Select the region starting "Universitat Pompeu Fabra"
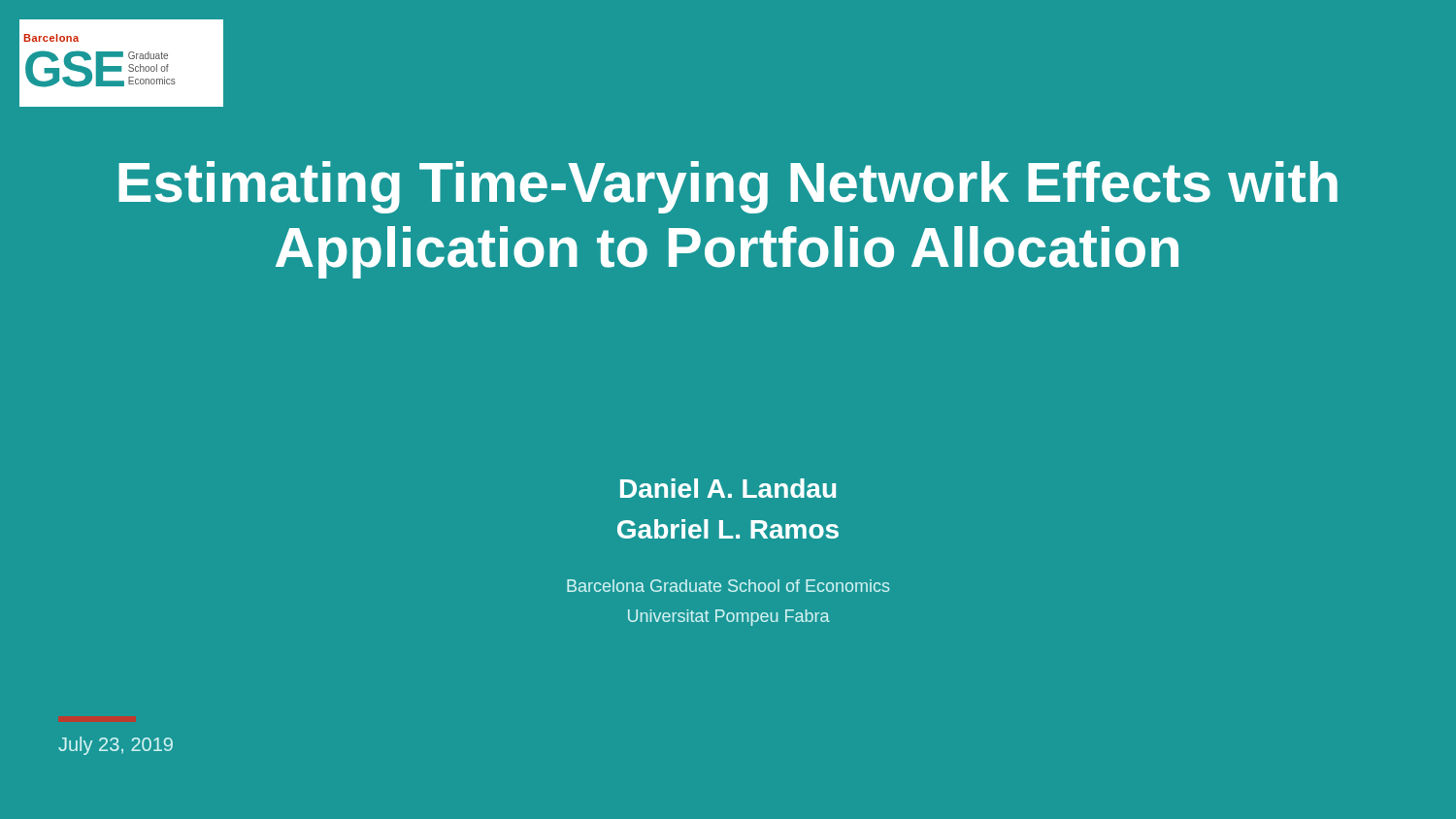Image resolution: width=1456 pixels, height=819 pixels. [728, 616]
